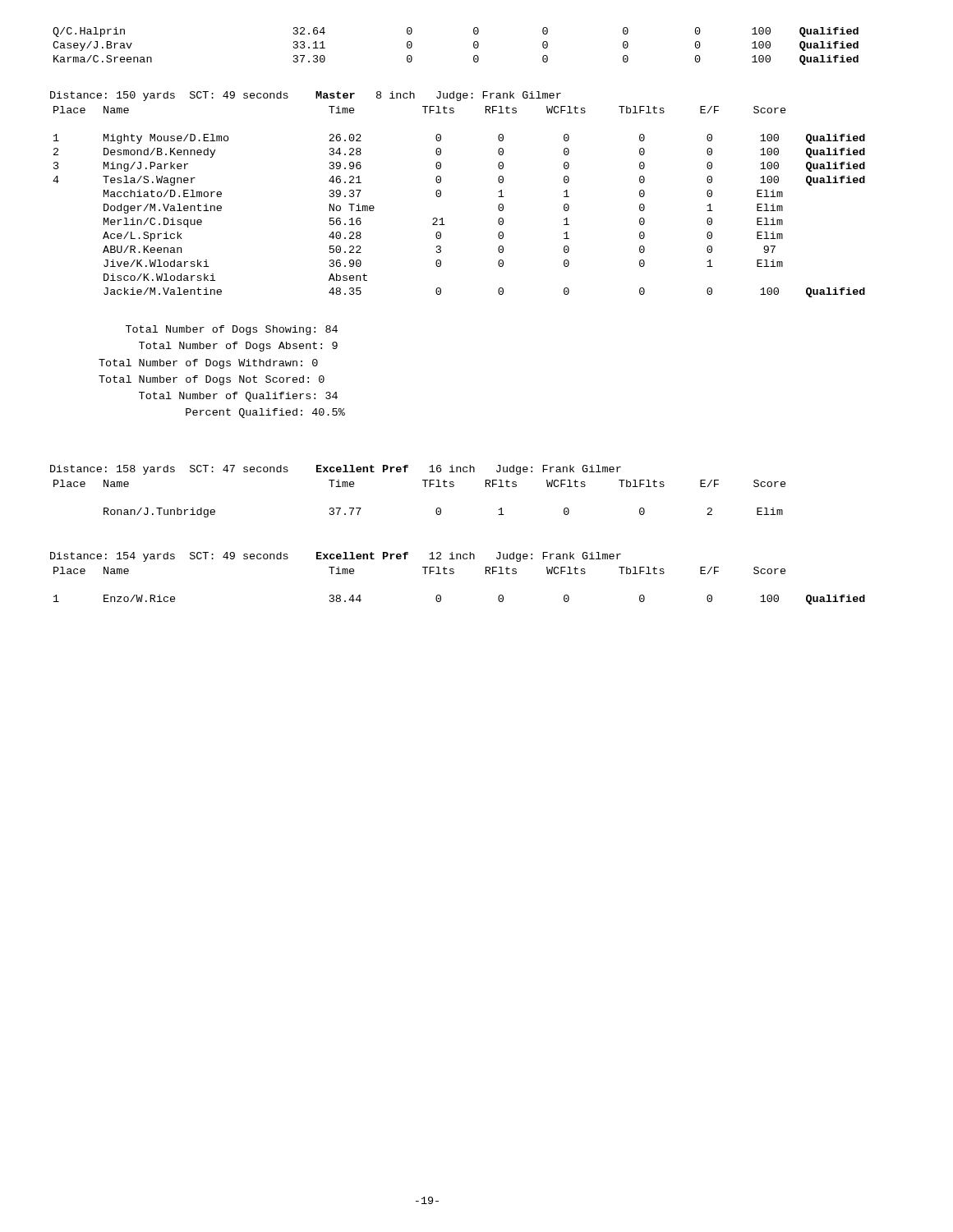Point to the block beginning "Distance: 154 yards"
953x1232 pixels.
tap(336, 556)
